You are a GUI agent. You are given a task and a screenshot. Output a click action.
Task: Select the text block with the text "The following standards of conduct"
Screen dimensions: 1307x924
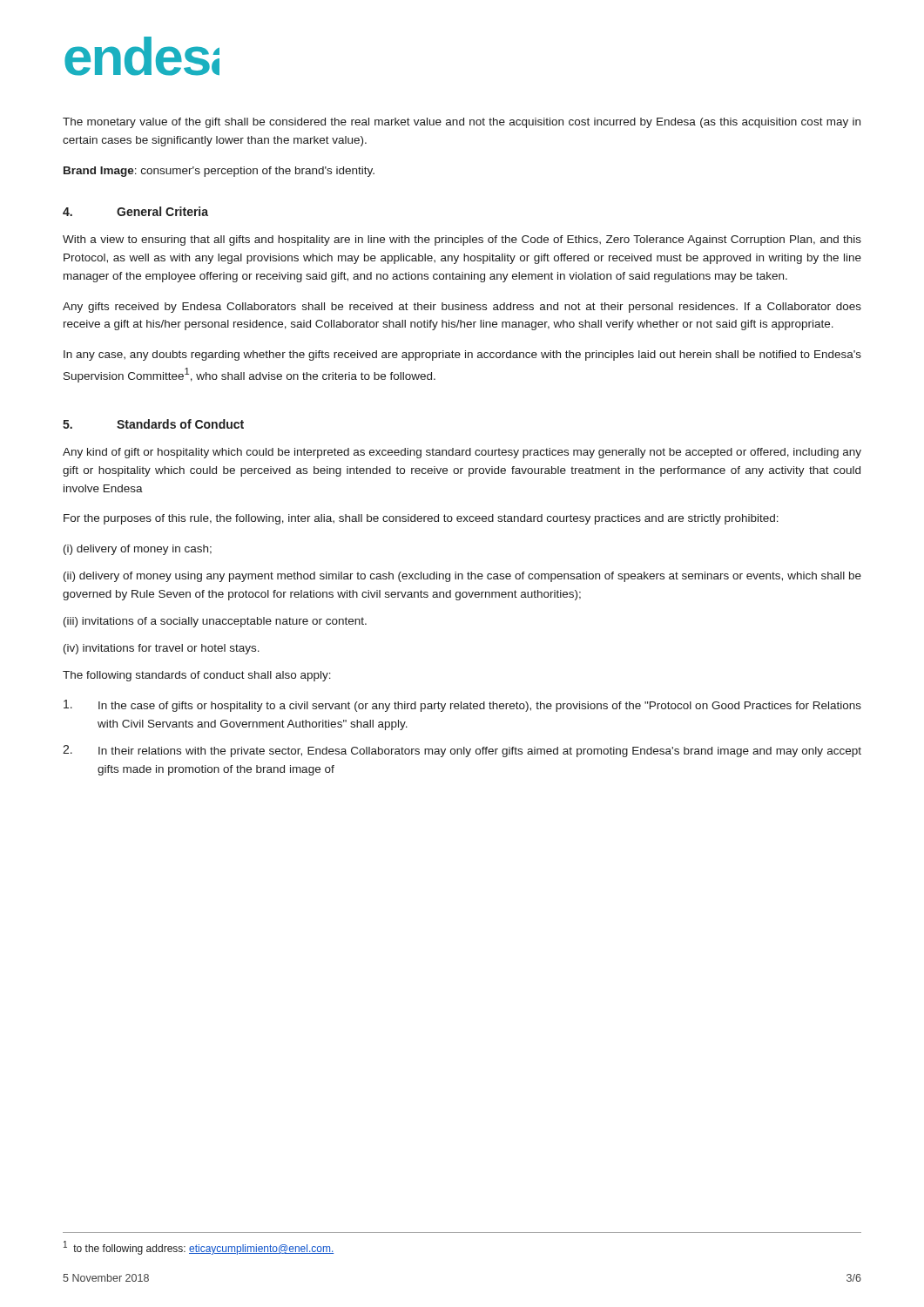click(197, 675)
